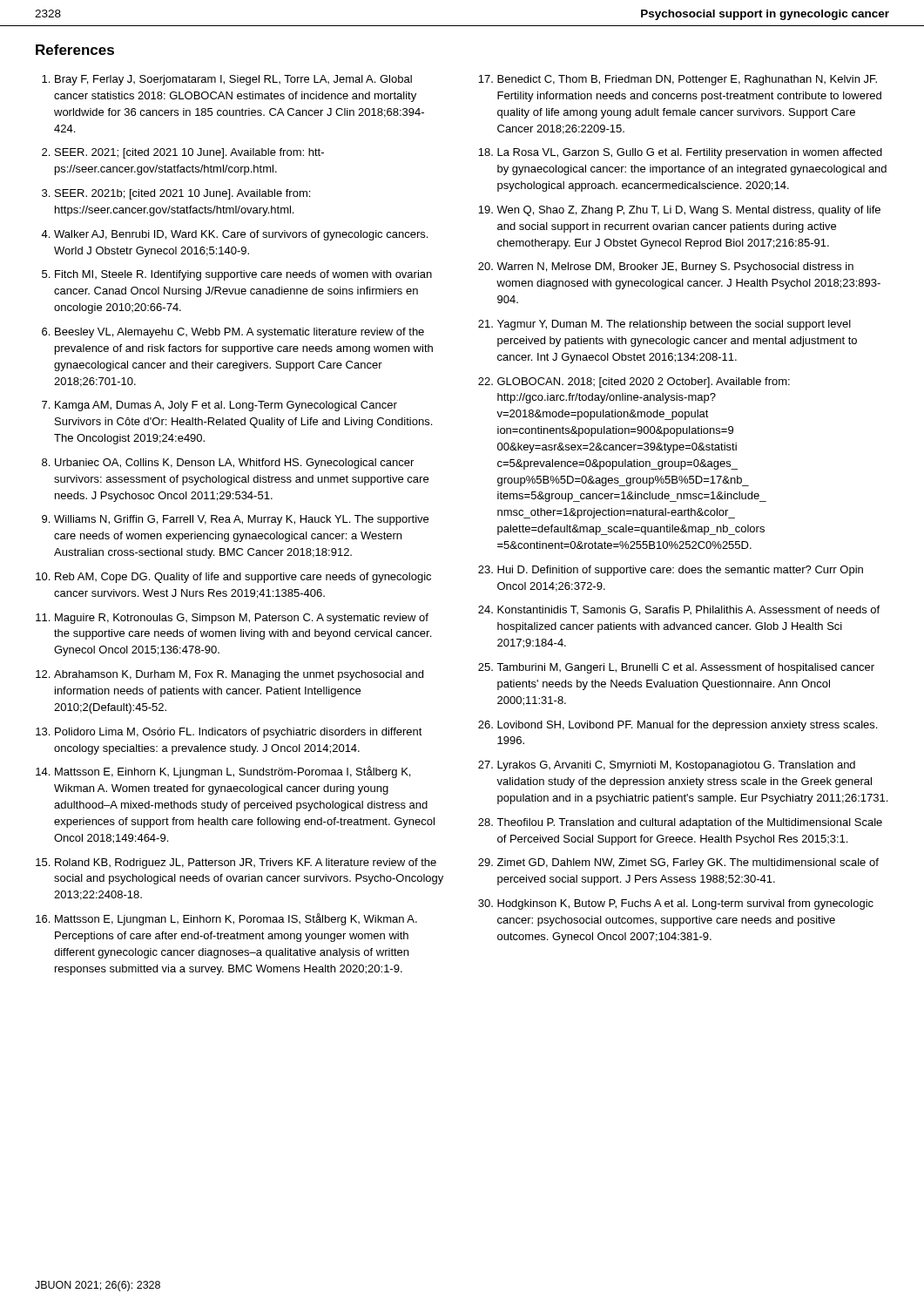This screenshot has width=924, height=1307.
Task: Click on the list item containing "Lyrakos G, Arvaniti C, Smyrnioti"
Action: [693, 781]
